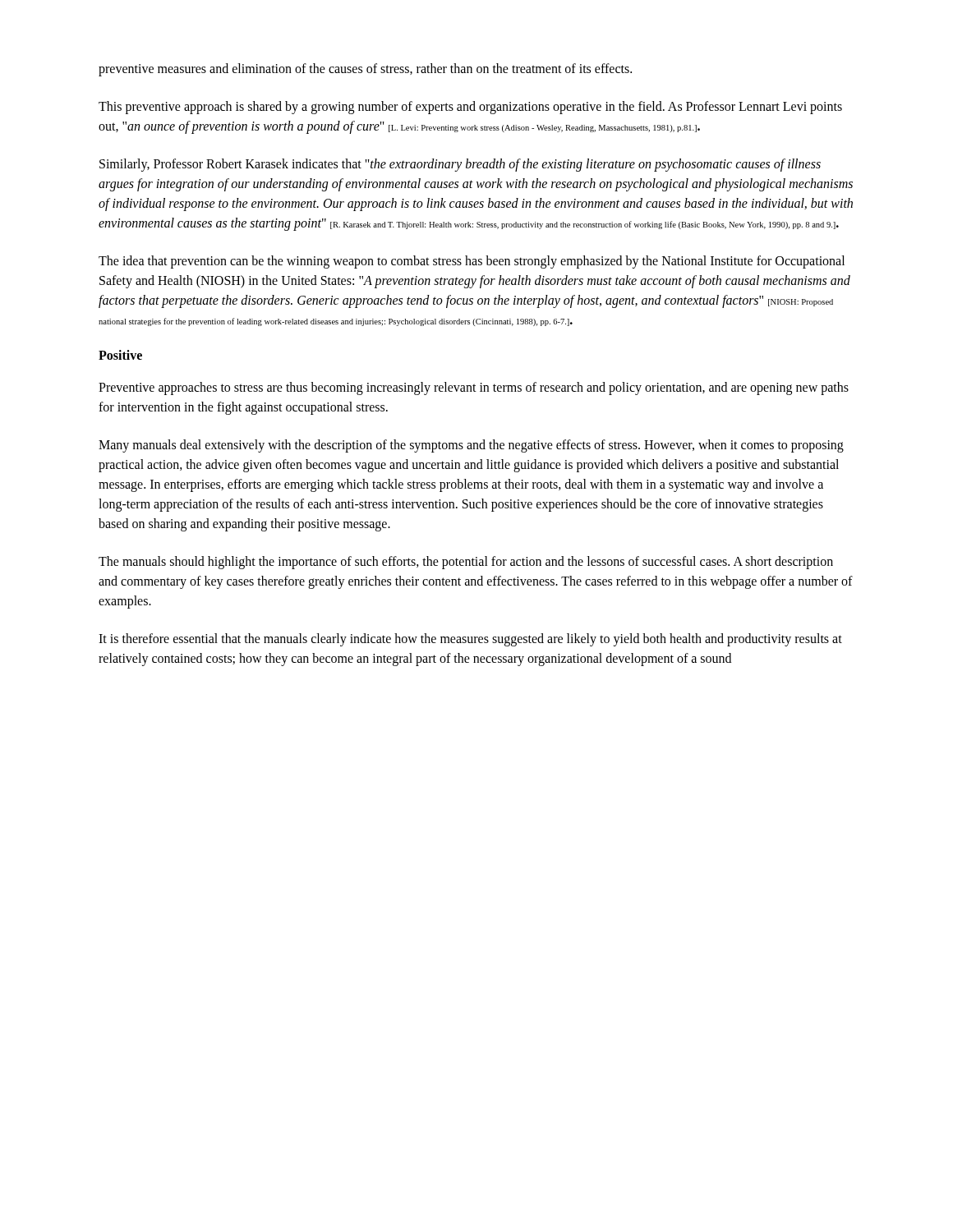Click the passage that begins "Preventive approaches to stress are thus"

(x=474, y=397)
